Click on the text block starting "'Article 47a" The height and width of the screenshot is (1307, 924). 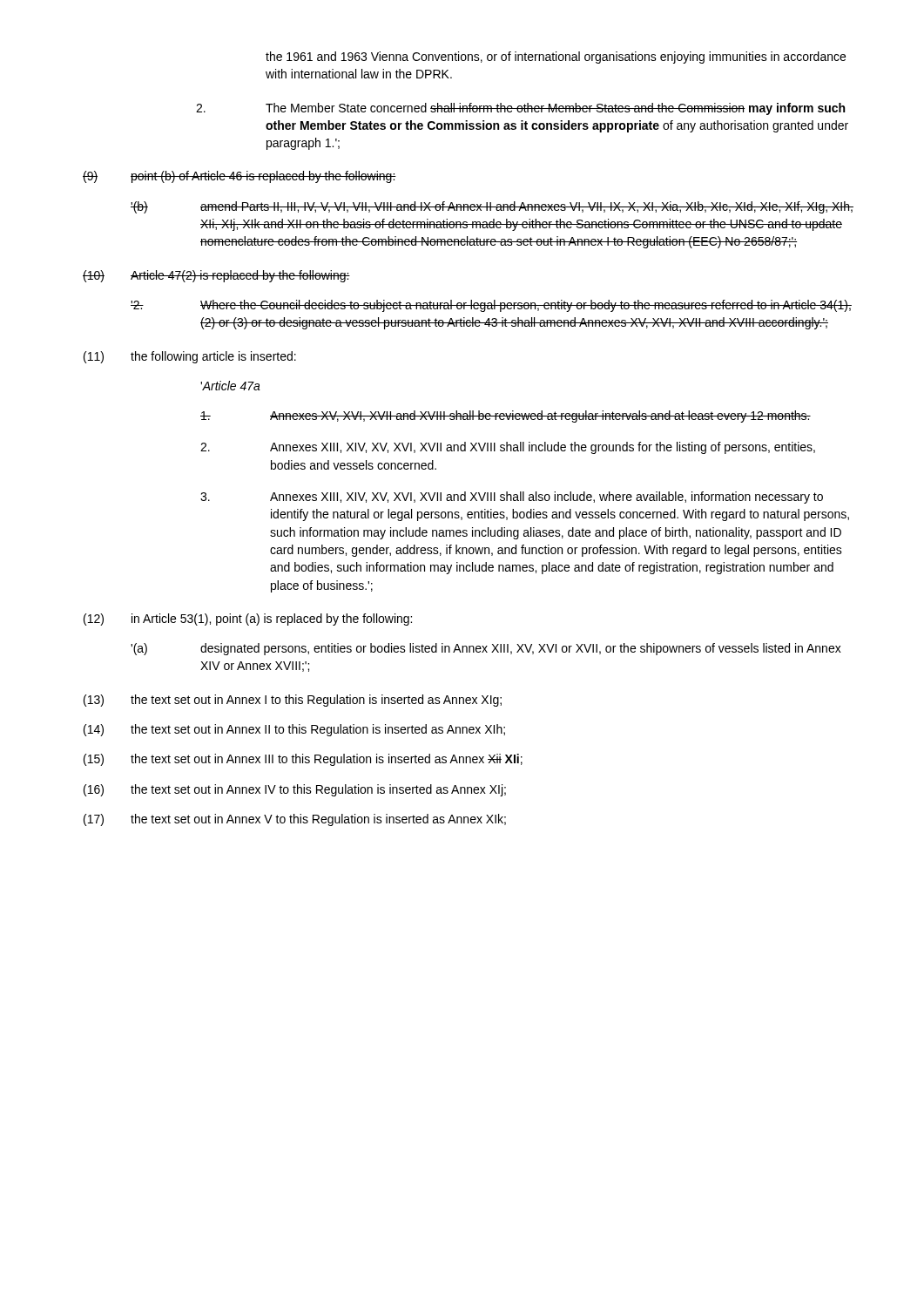230,386
